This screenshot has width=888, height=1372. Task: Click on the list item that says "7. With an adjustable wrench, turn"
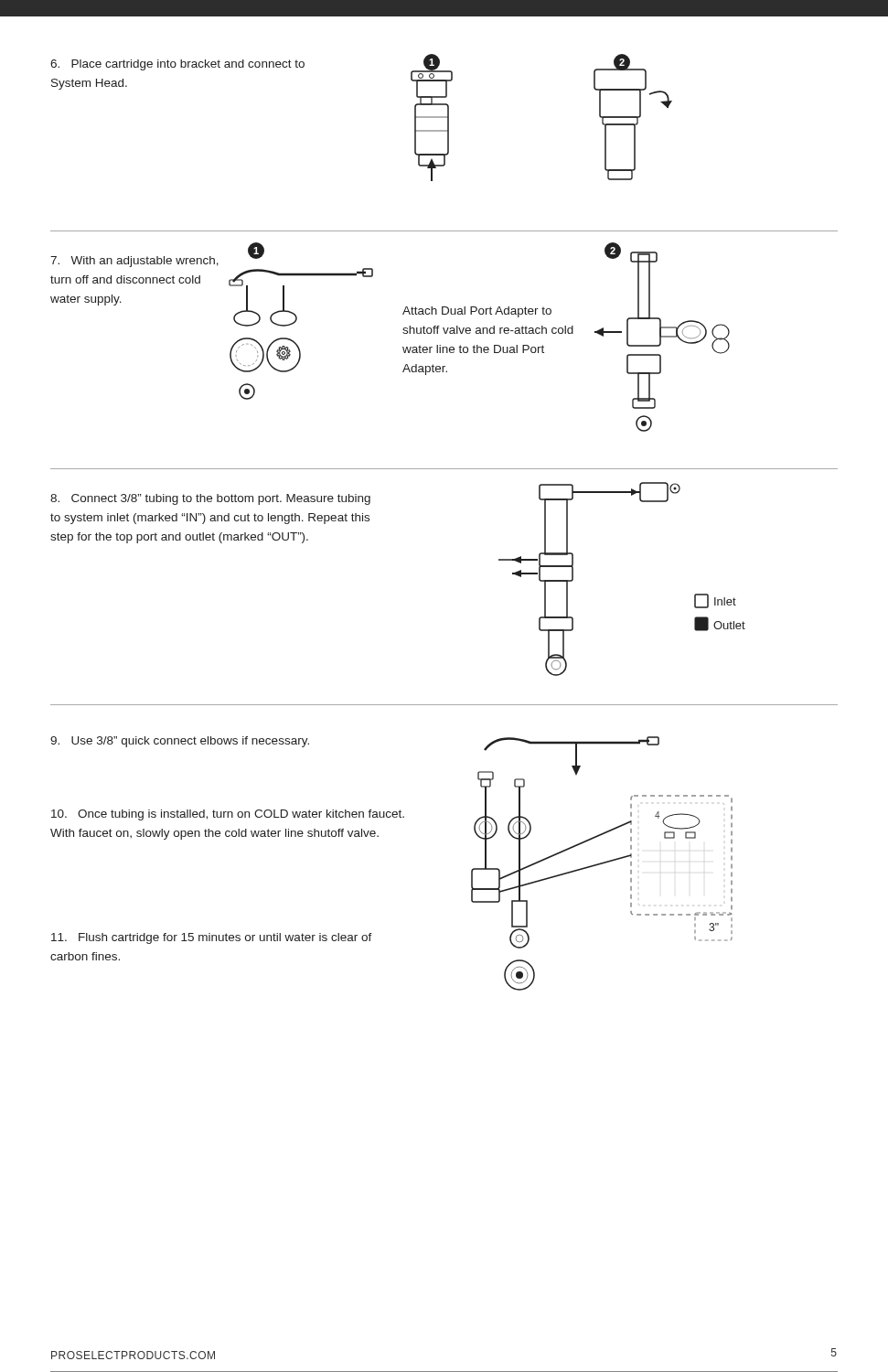tap(135, 279)
